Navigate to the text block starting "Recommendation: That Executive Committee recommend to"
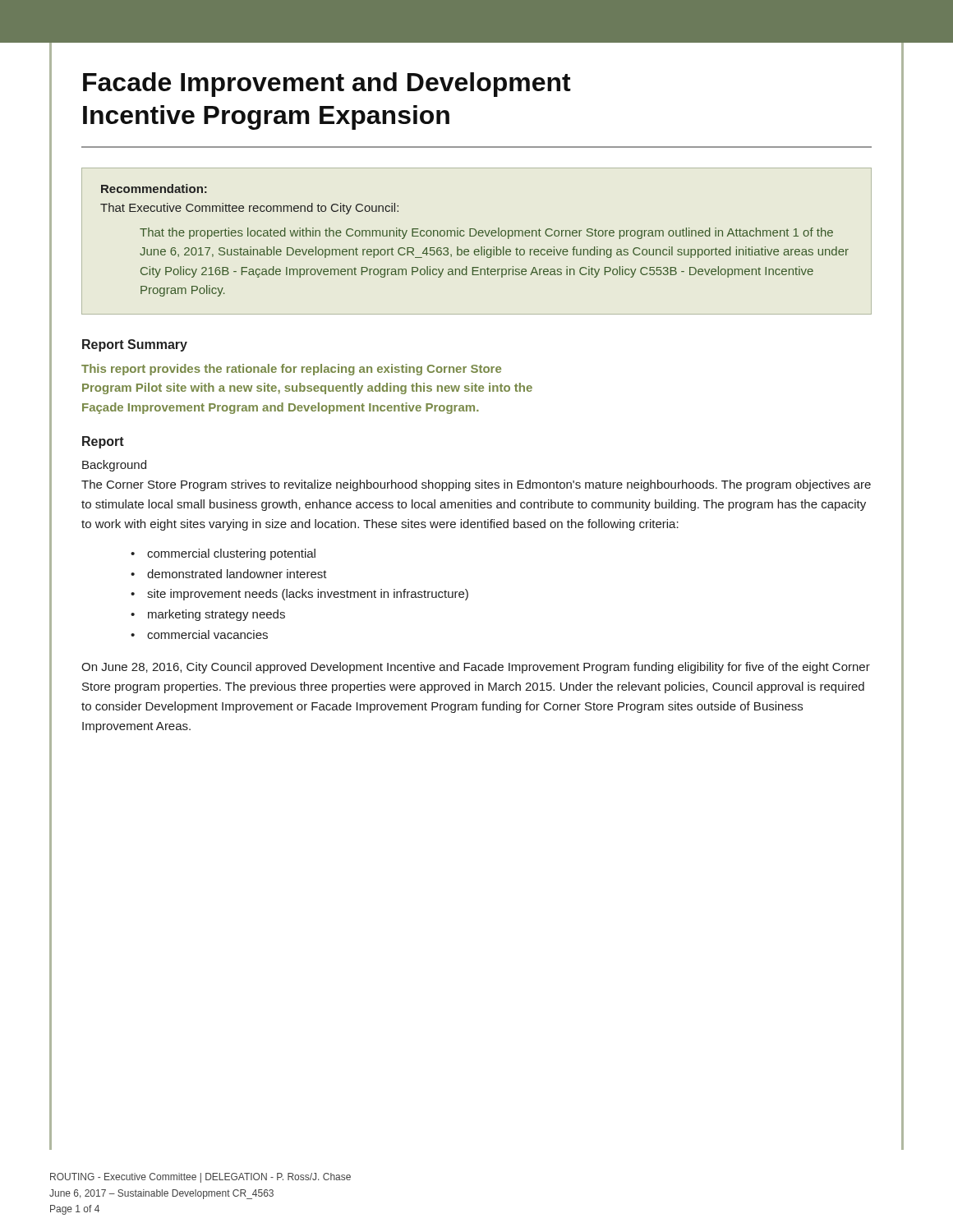 (x=476, y=240)
